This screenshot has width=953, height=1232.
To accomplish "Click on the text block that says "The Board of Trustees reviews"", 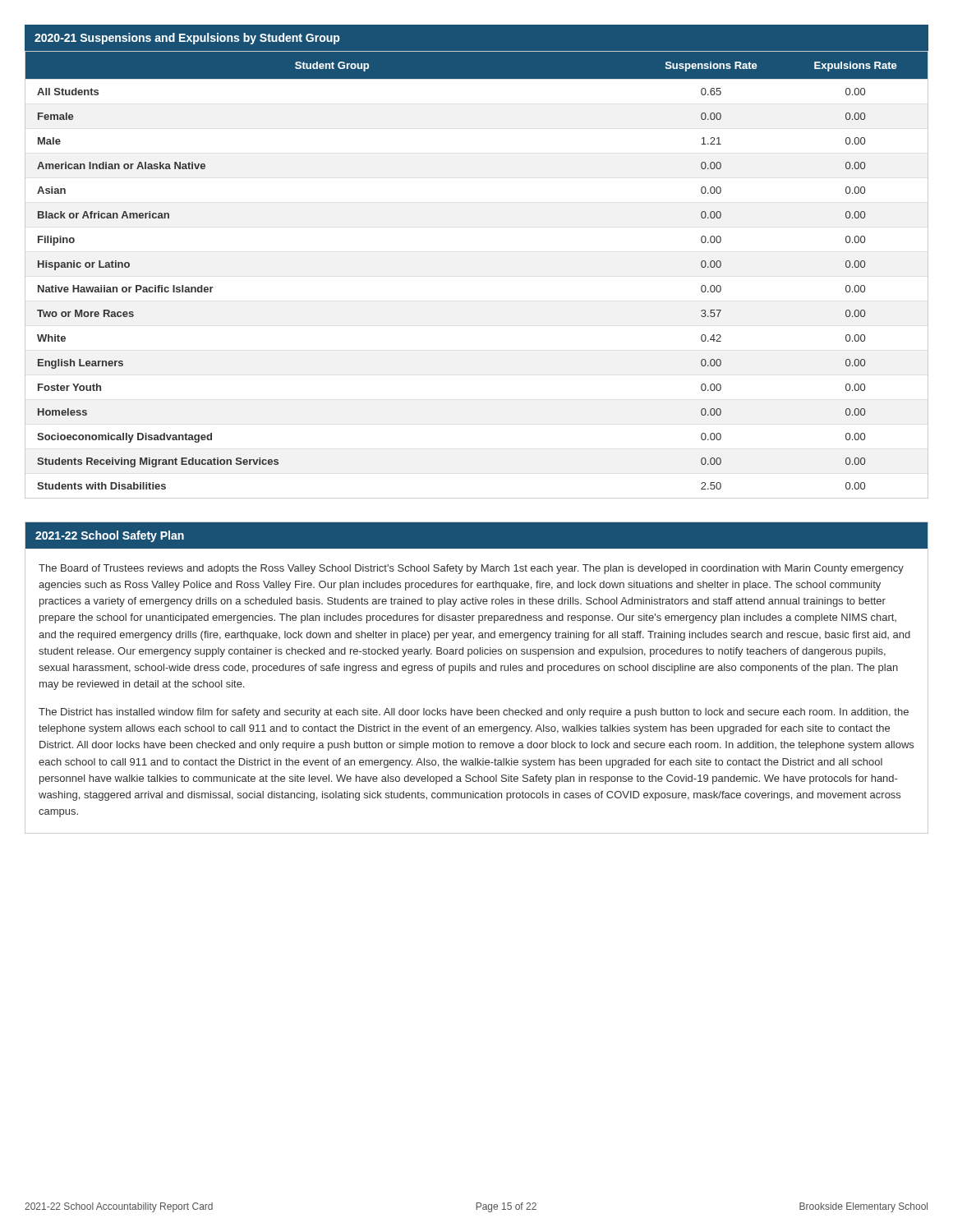I will pyautogui.click(x=475, y=626).
